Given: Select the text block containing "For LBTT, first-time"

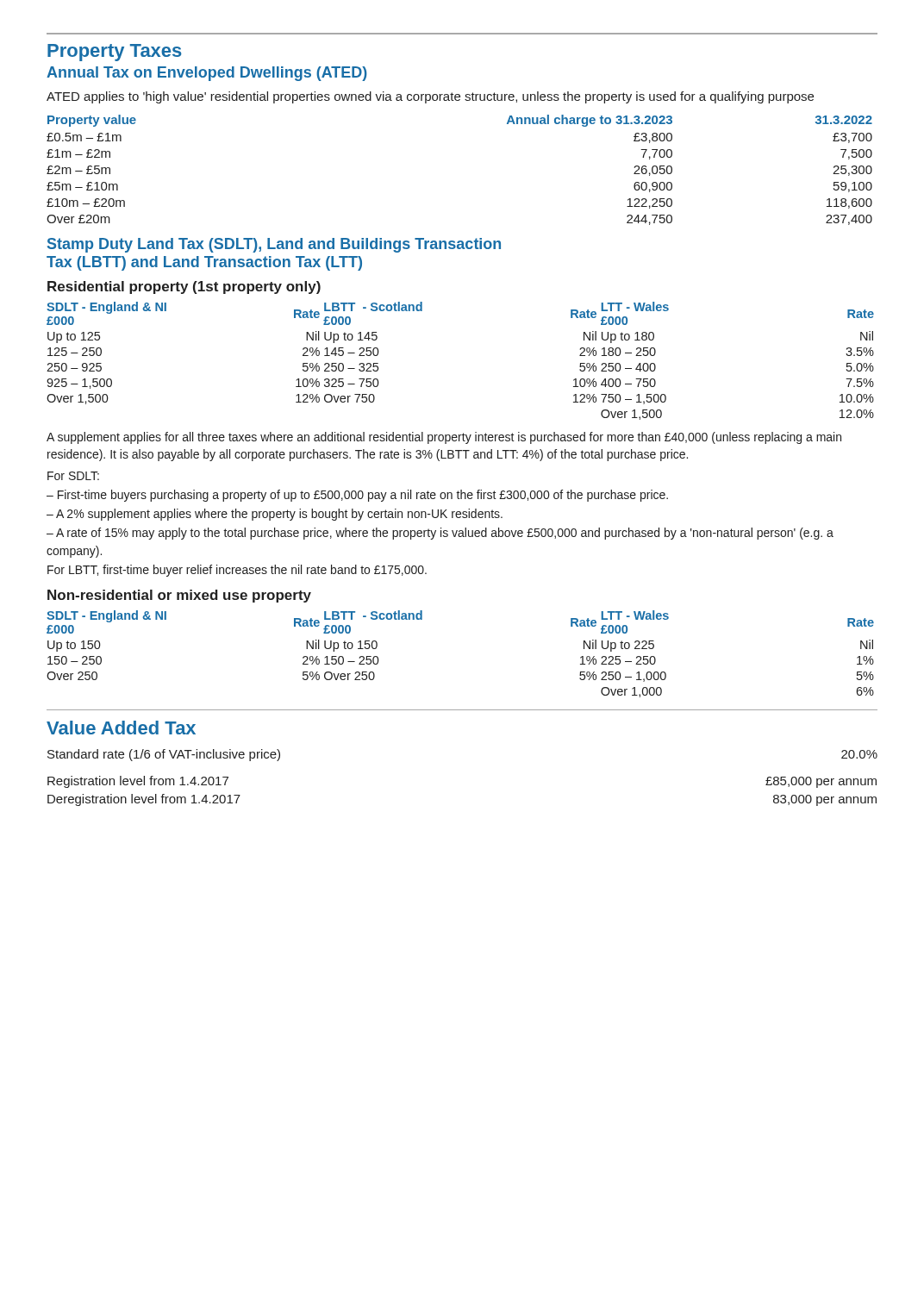Looking at the screenshot, I should tap(237, 570).
